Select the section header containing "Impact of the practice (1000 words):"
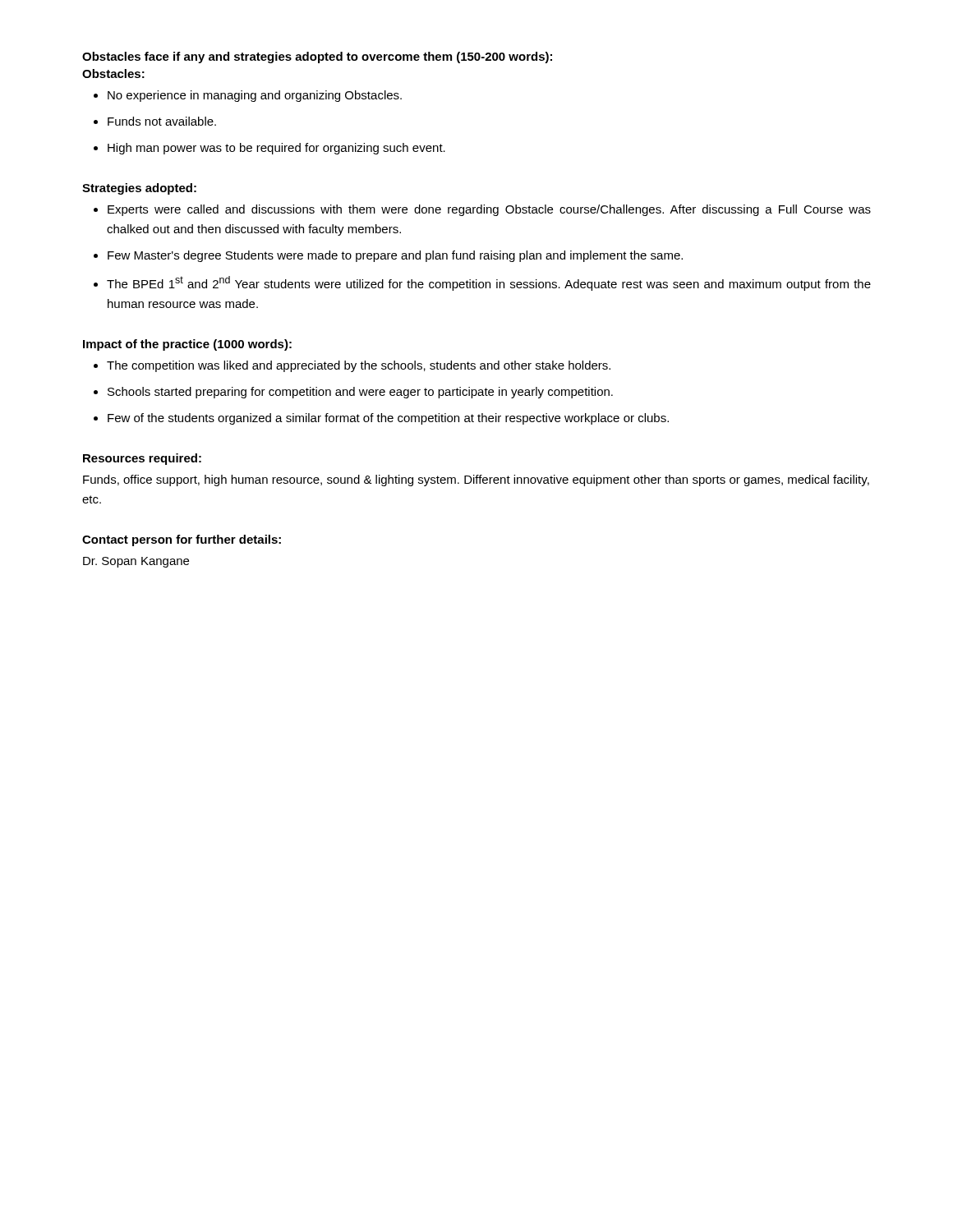This screenshot has height=1232, width=953. point(187,344)
